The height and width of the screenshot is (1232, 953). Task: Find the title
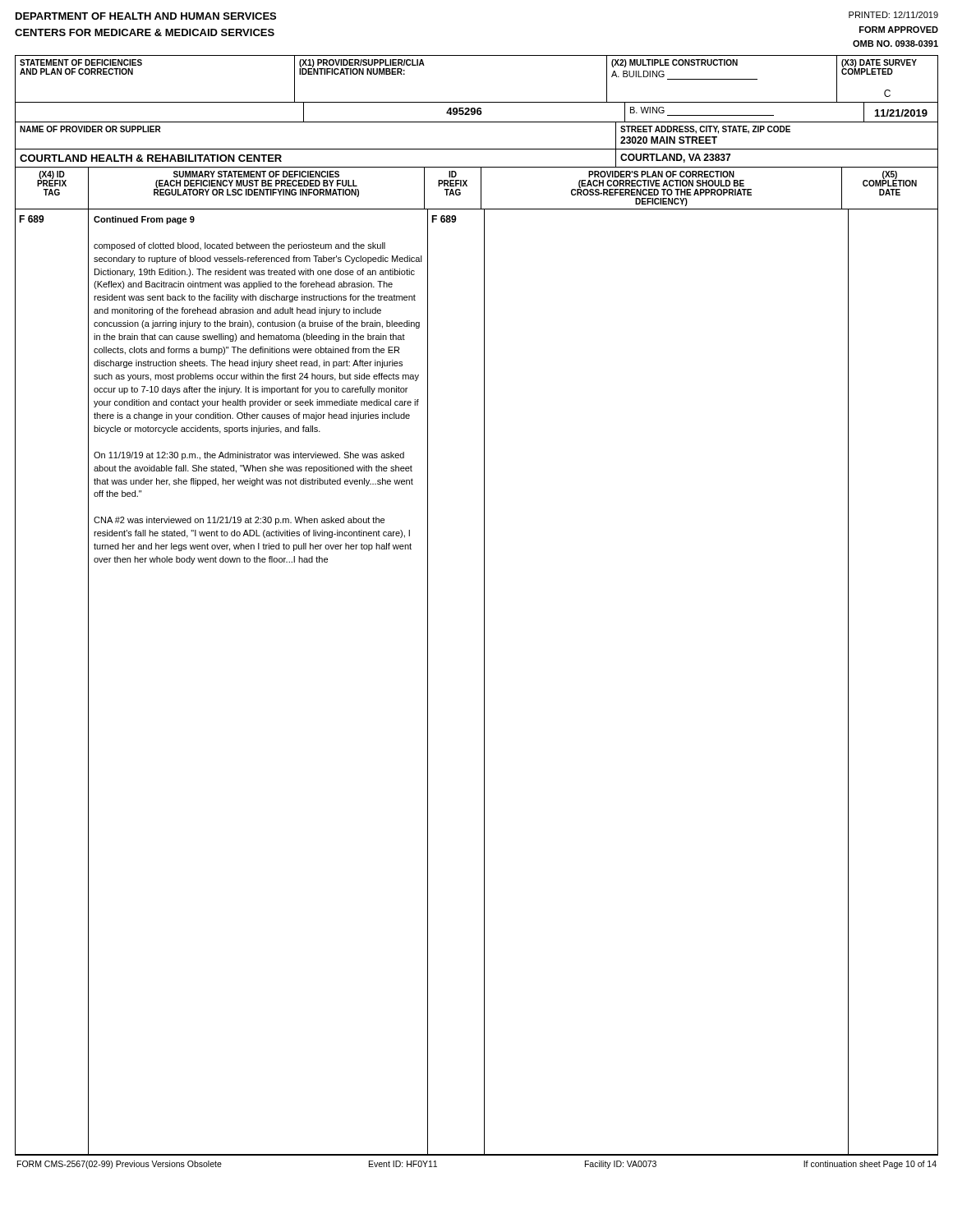tap(151, 158)
